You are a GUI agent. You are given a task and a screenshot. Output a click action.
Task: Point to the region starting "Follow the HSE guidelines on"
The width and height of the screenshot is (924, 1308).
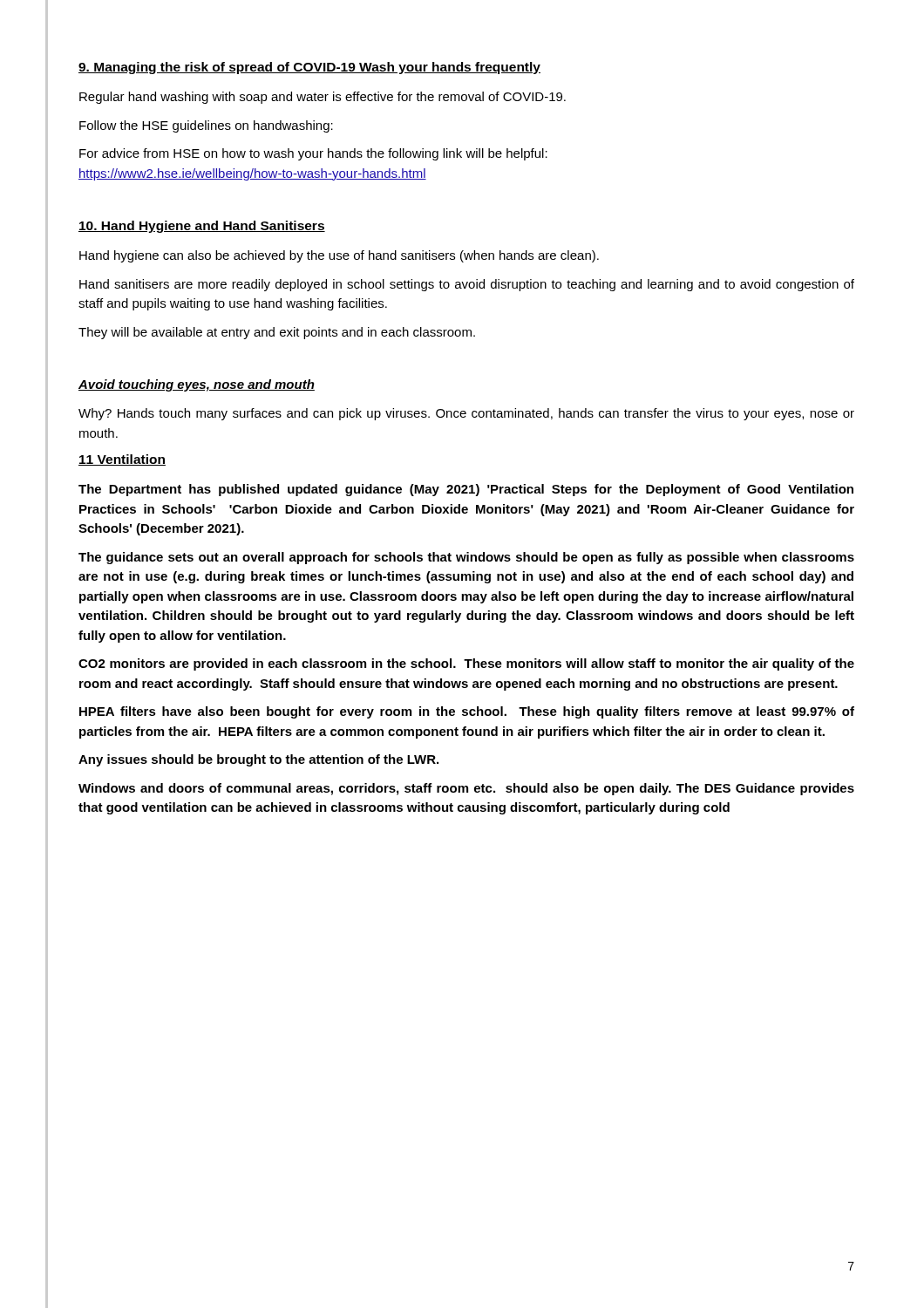[206, 125]
